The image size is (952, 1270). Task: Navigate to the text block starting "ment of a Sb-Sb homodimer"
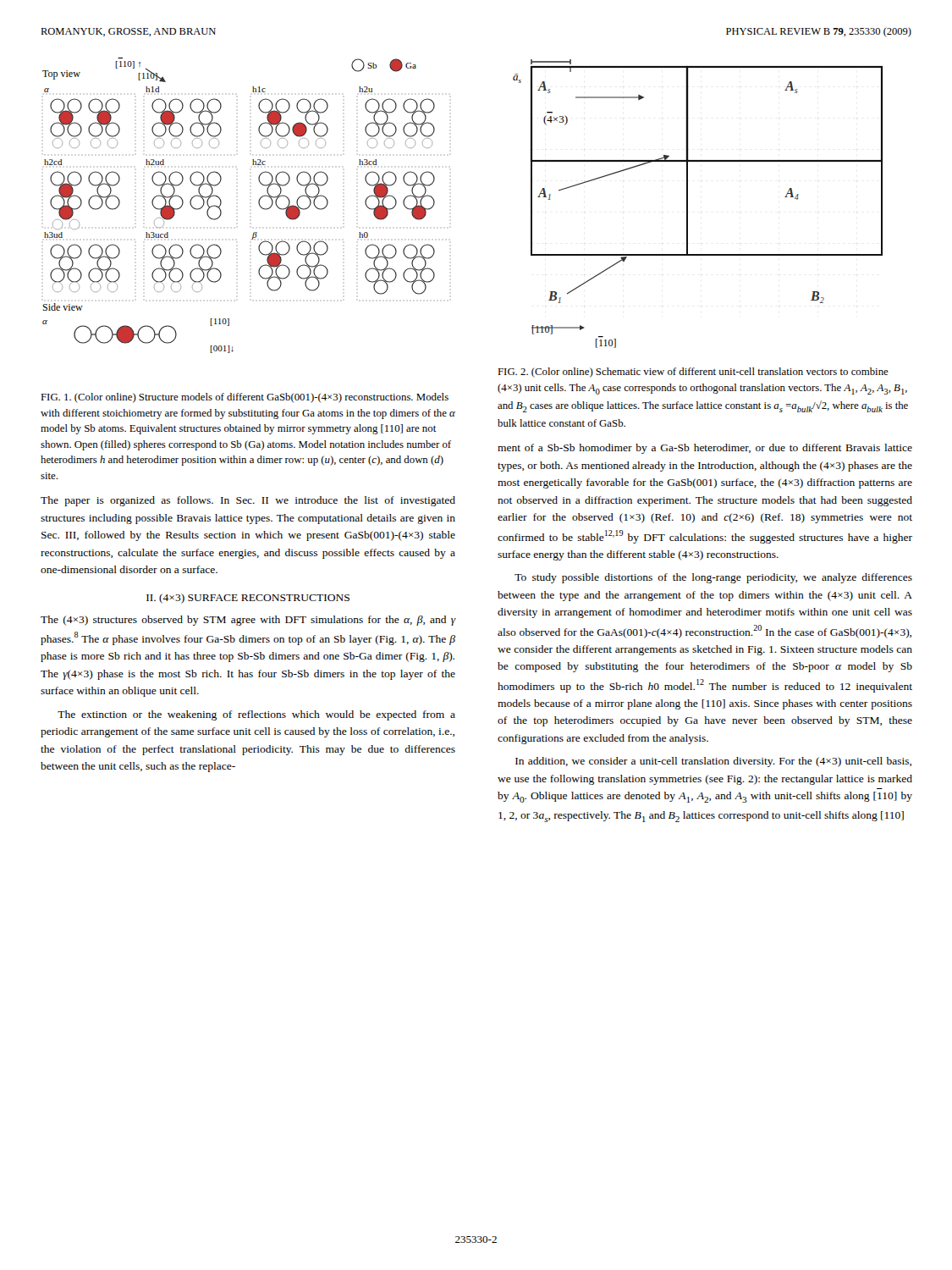point(705,633)
